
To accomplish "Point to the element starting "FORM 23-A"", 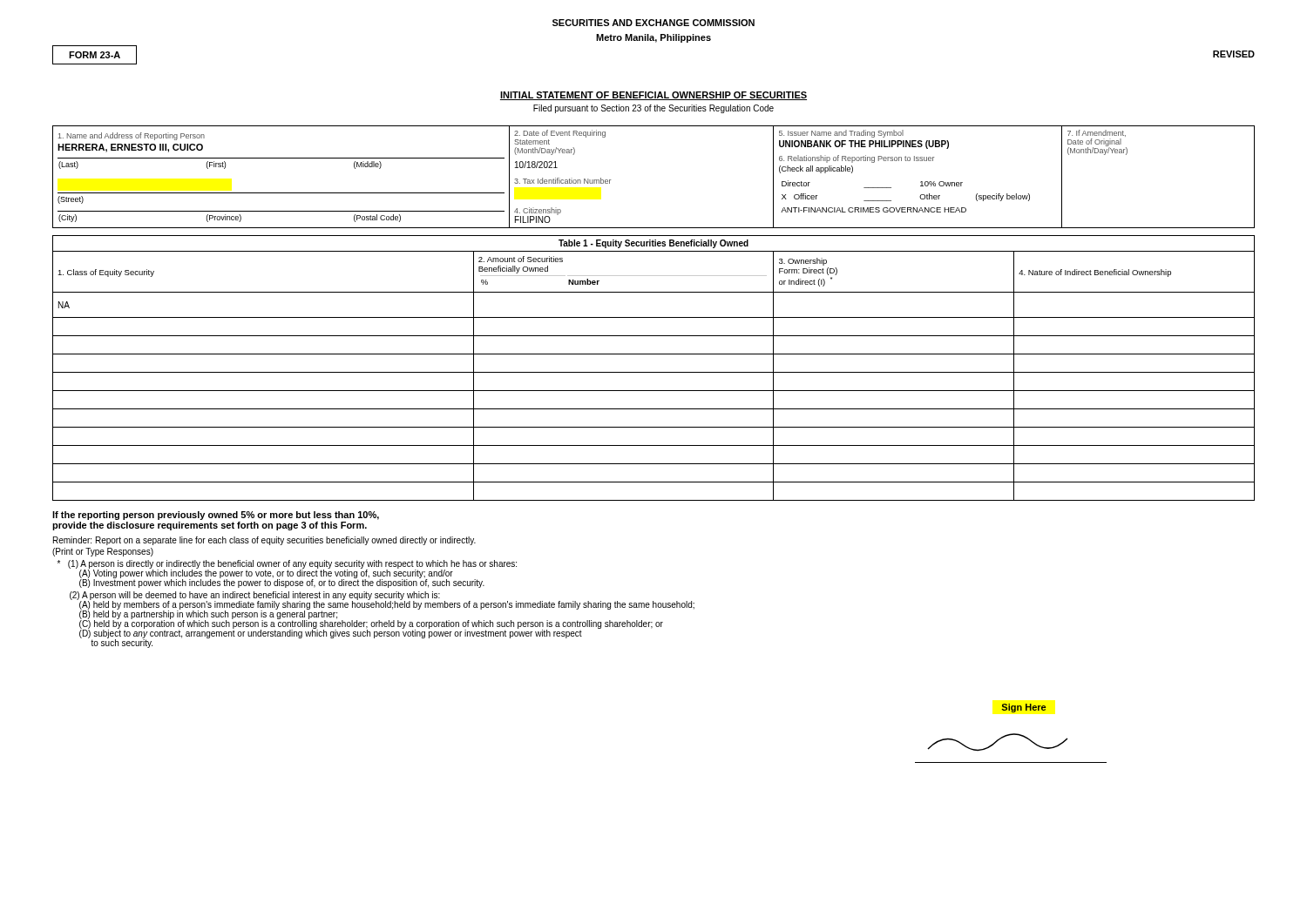I will [x=95, y=55].
